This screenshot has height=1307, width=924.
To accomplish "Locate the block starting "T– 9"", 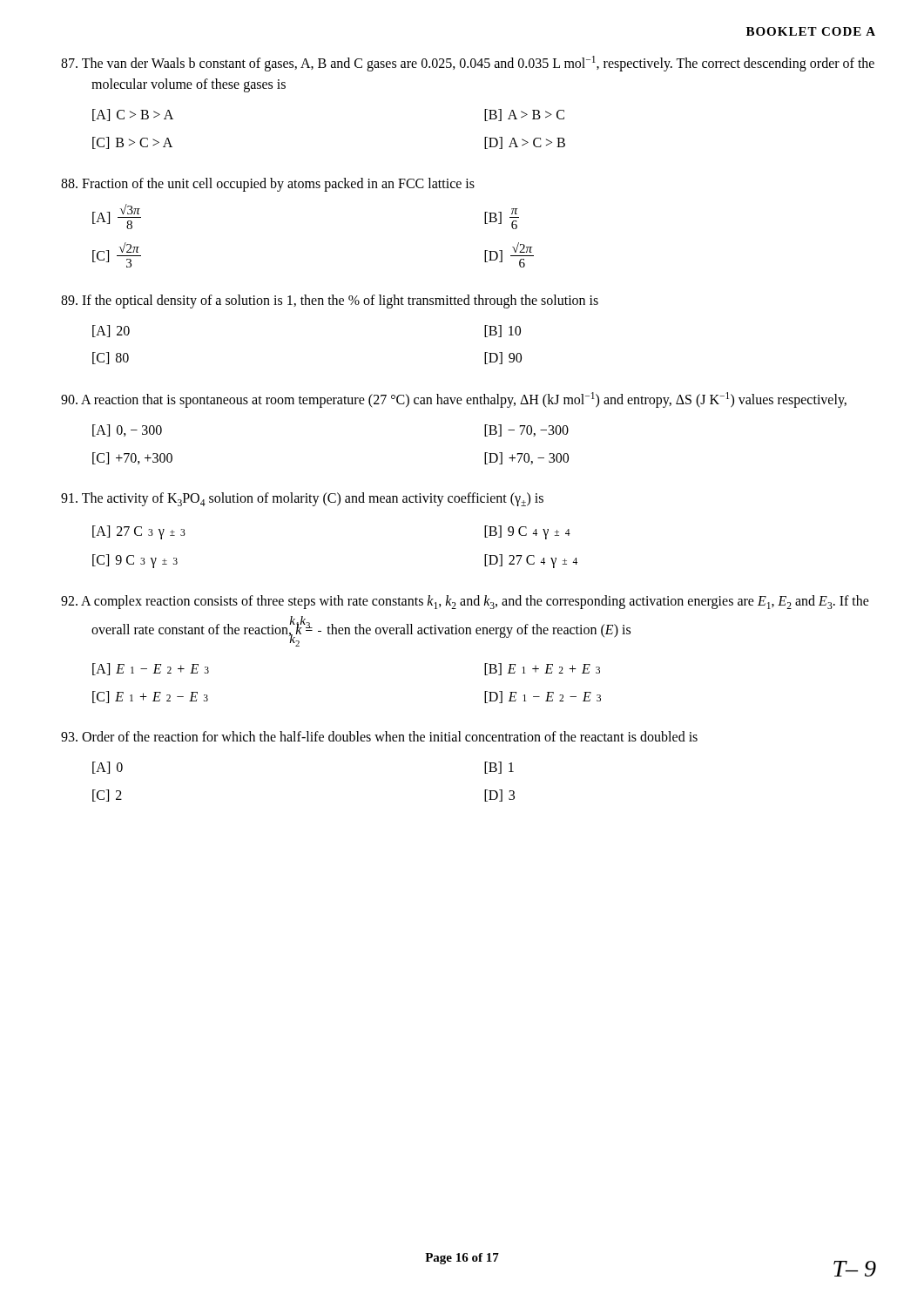I will pos(854,1268).
